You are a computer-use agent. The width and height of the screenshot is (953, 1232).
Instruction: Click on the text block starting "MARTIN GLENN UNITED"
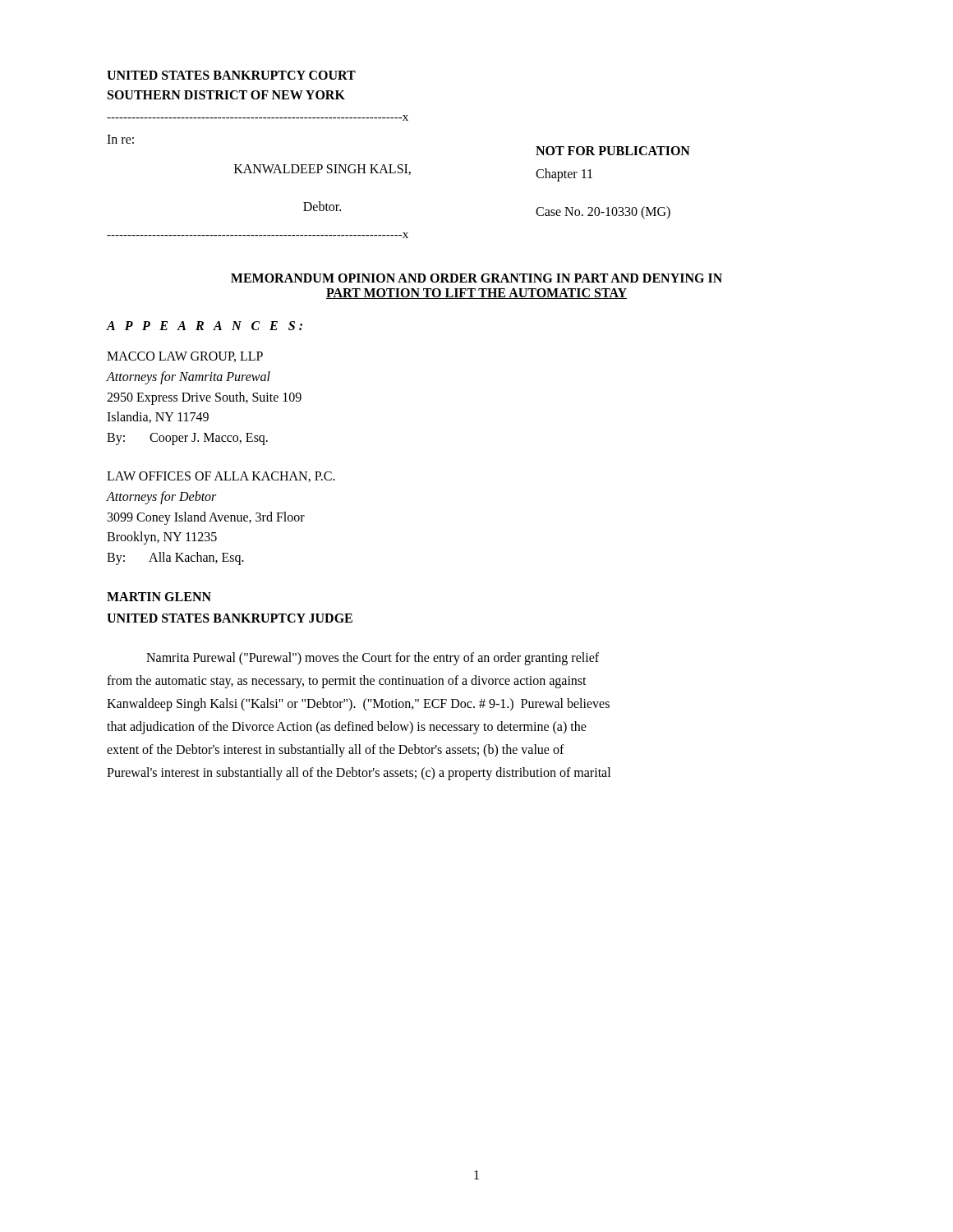point(230,607)
